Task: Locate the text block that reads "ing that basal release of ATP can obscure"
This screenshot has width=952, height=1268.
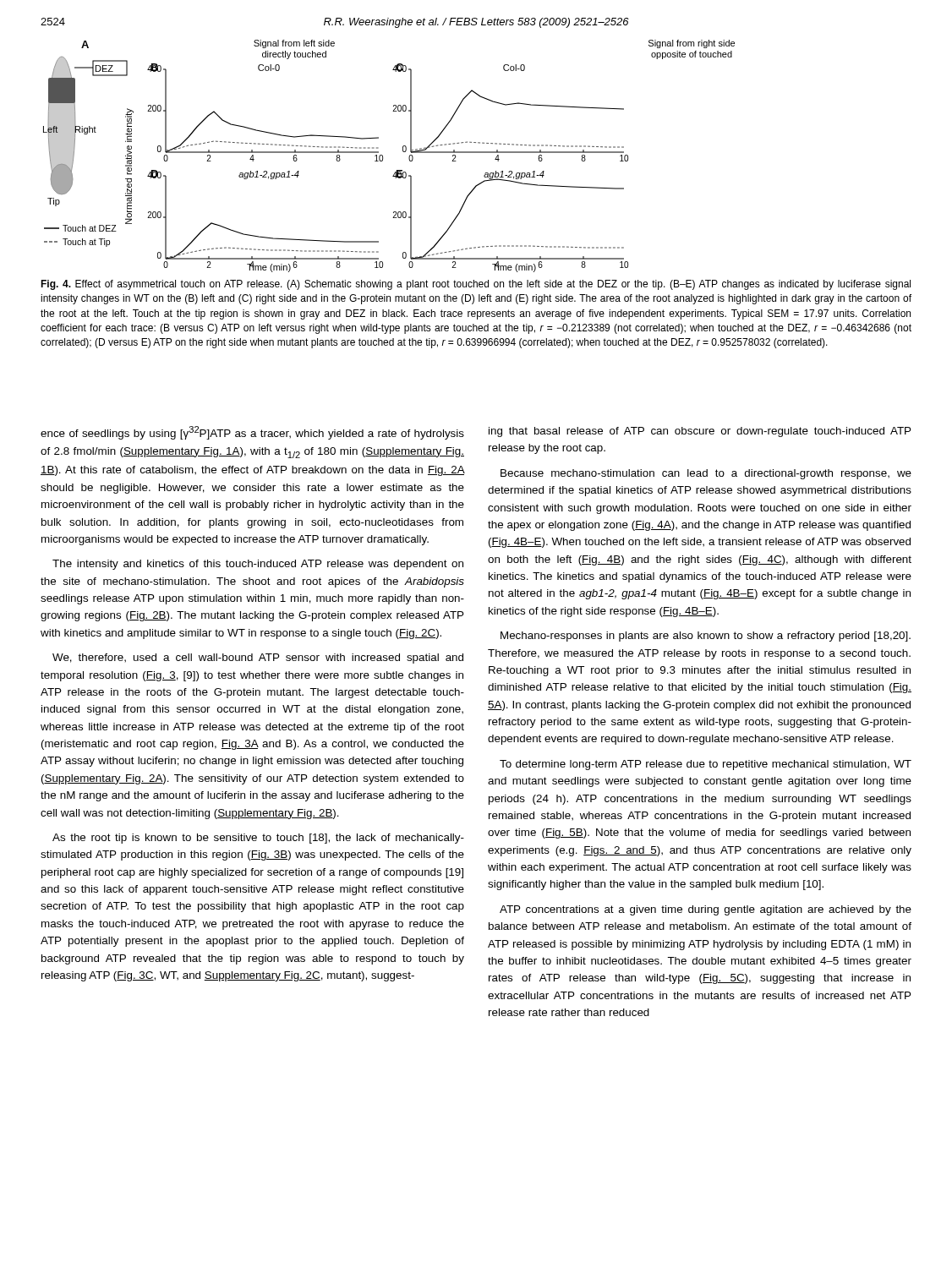Action: click(x=700, y=439)
